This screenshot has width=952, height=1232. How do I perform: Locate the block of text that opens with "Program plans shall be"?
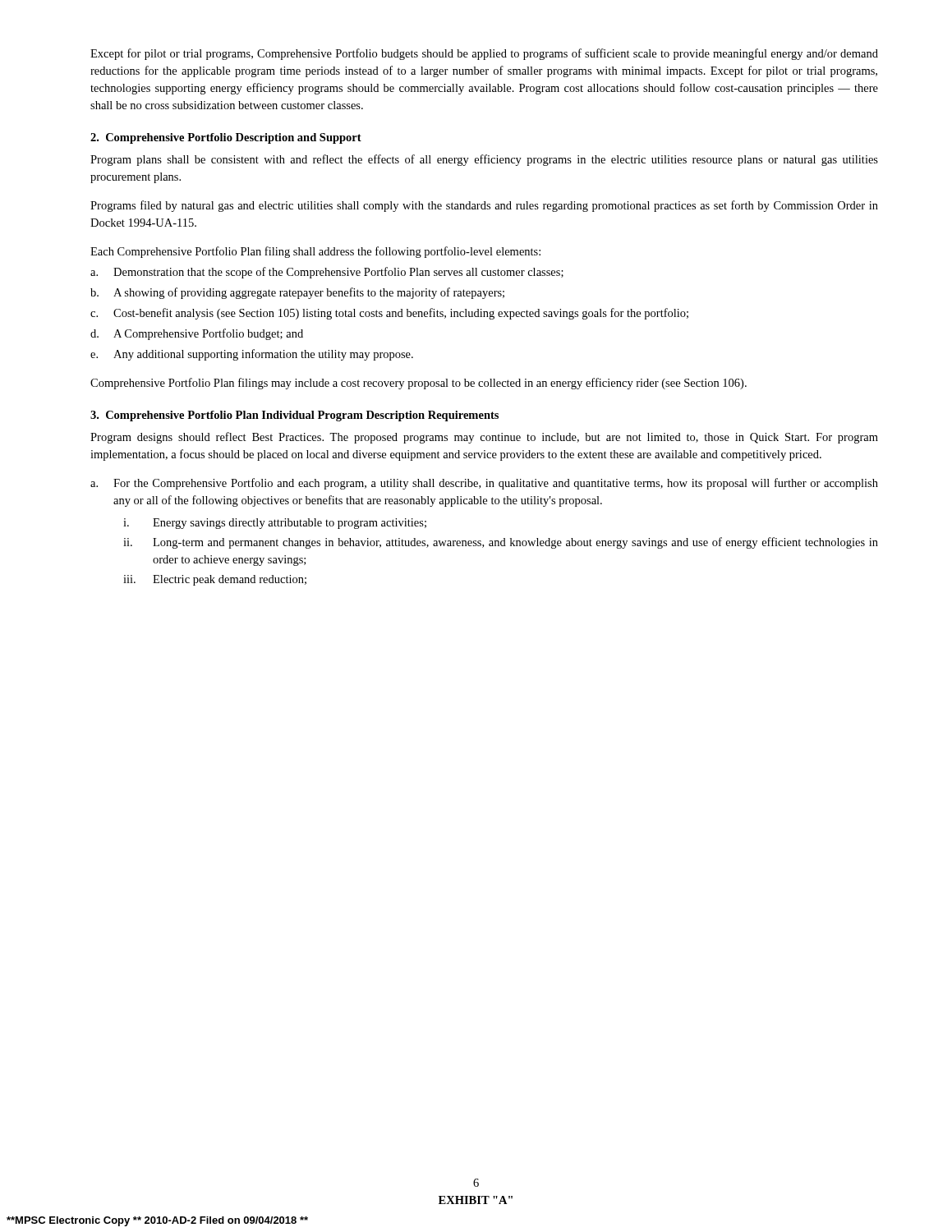click(x=484, y=168)
